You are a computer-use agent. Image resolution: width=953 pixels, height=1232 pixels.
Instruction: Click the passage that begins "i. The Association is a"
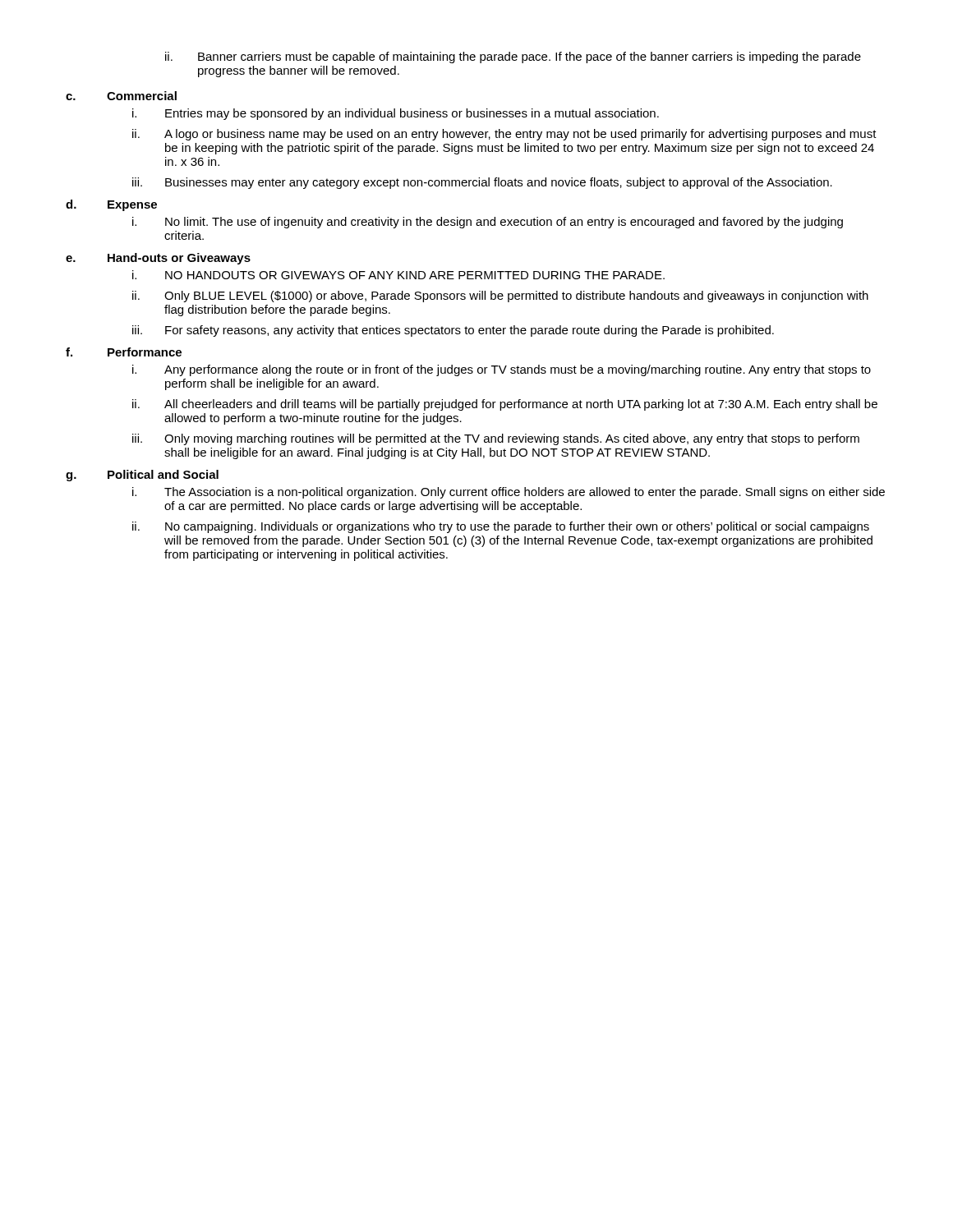[509, 499]
